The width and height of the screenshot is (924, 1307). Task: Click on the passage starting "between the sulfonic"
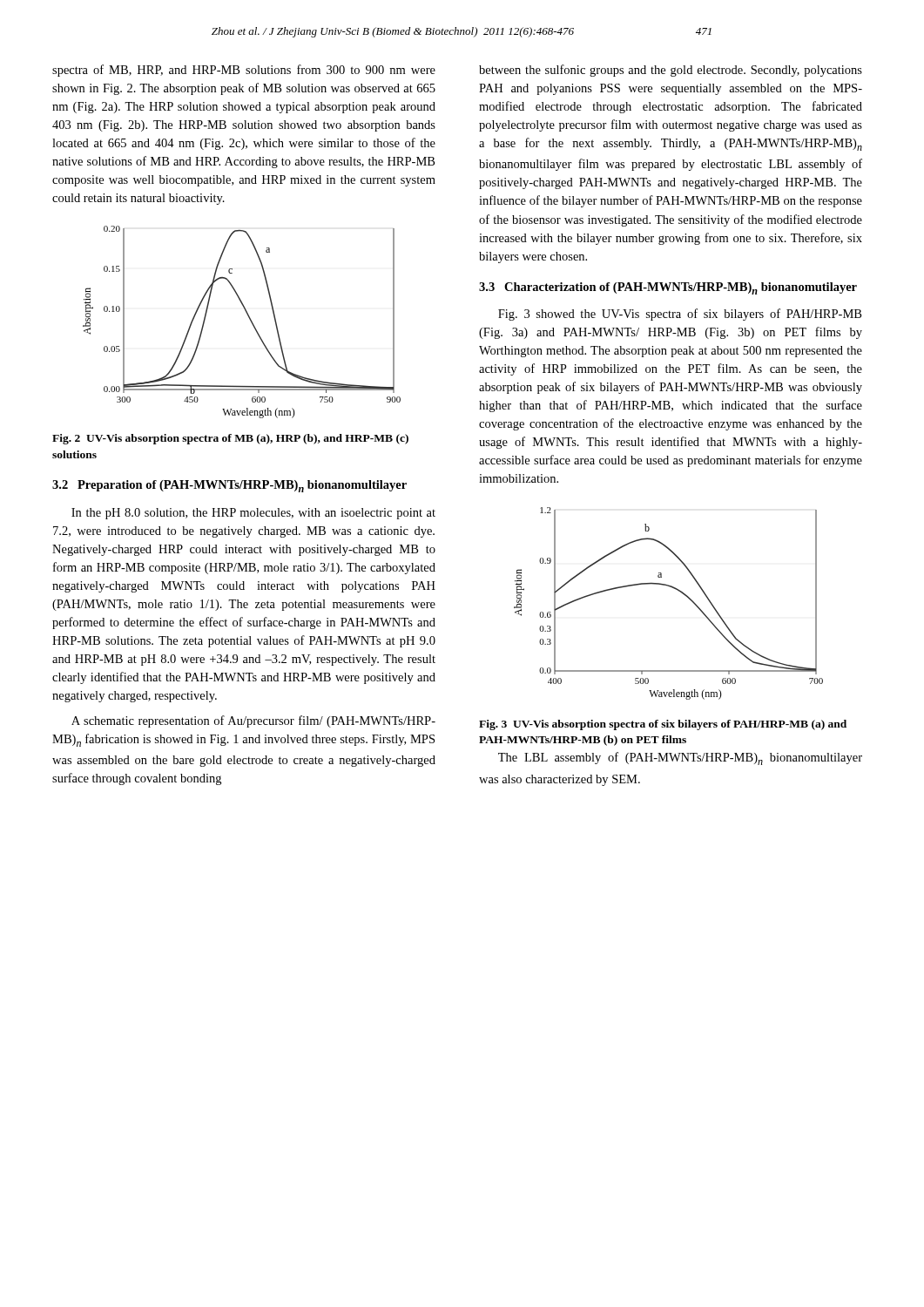(671, 163)
